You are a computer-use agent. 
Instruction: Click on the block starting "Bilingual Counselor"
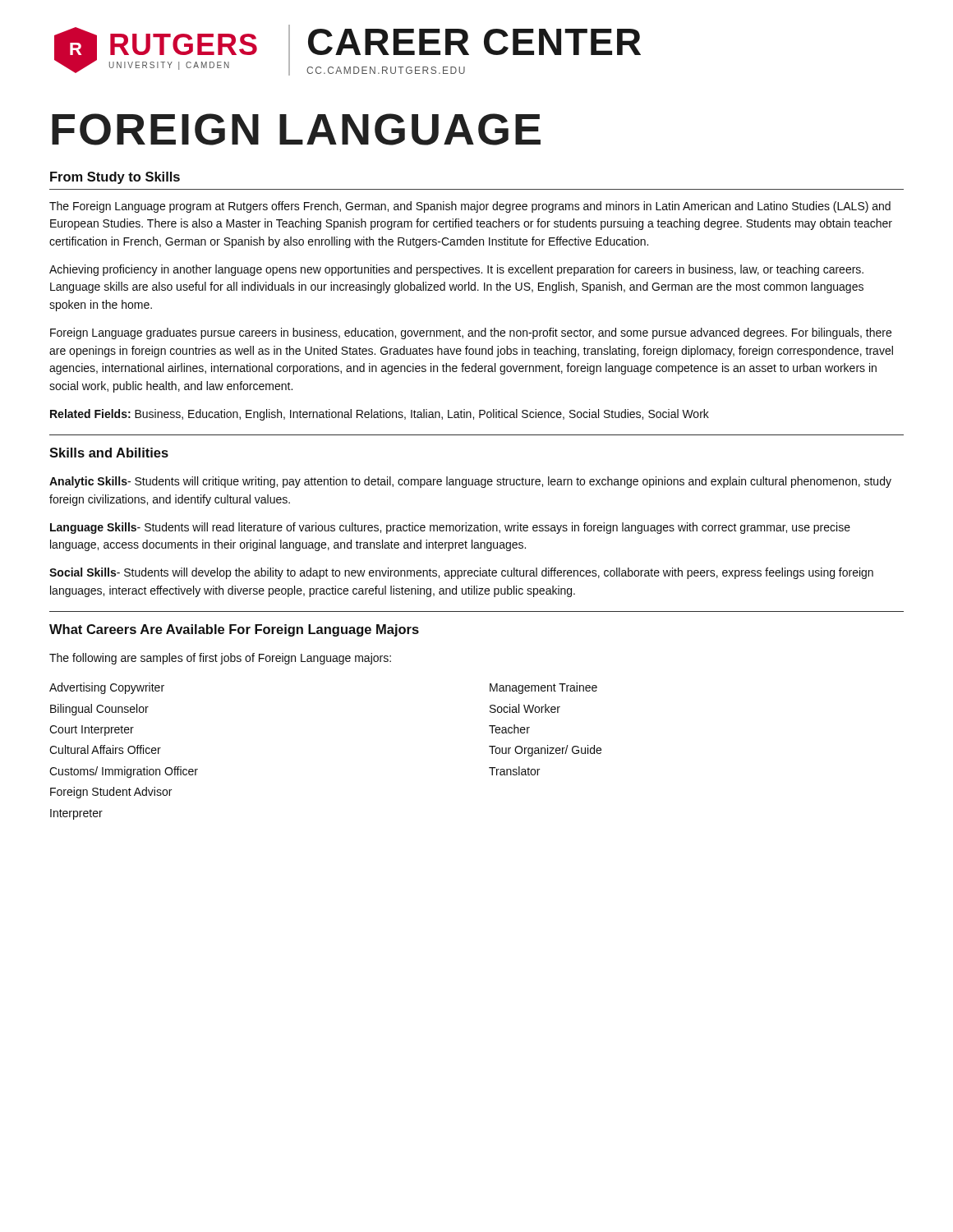click(x=99, y=708)
